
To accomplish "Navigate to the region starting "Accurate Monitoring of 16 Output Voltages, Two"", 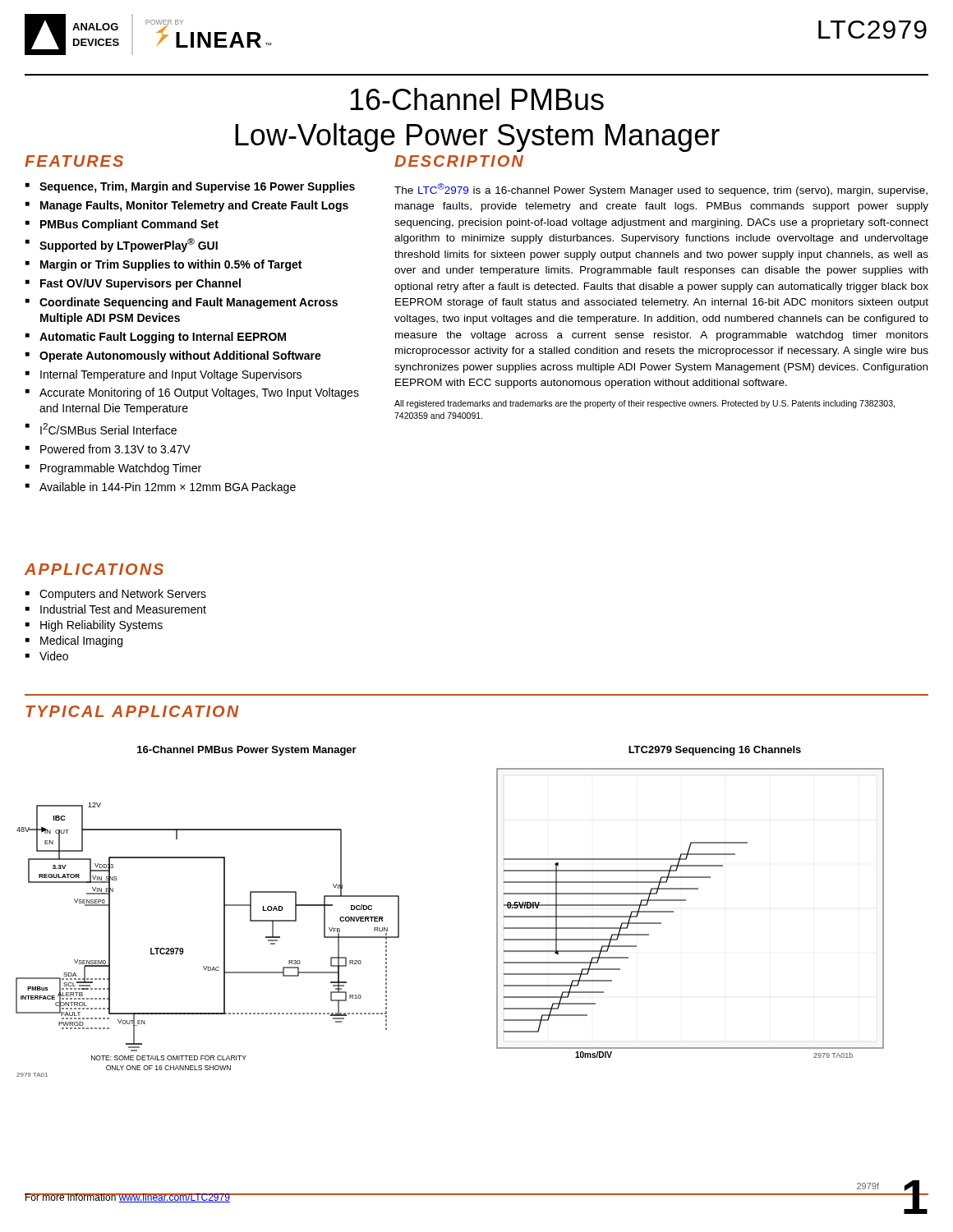I will [x=199, y=401].
